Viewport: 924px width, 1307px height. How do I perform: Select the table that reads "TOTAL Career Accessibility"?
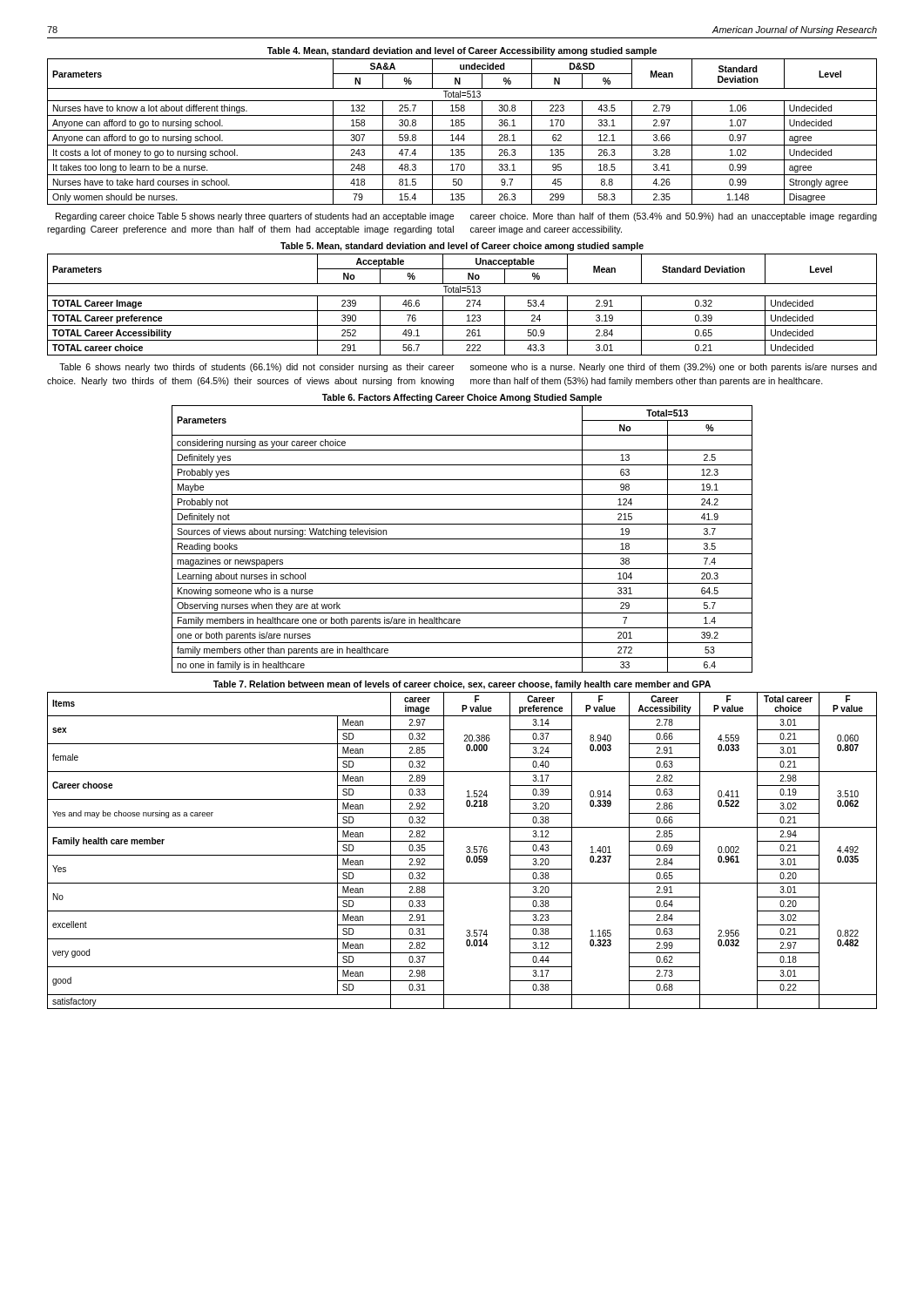pos(462,305)
